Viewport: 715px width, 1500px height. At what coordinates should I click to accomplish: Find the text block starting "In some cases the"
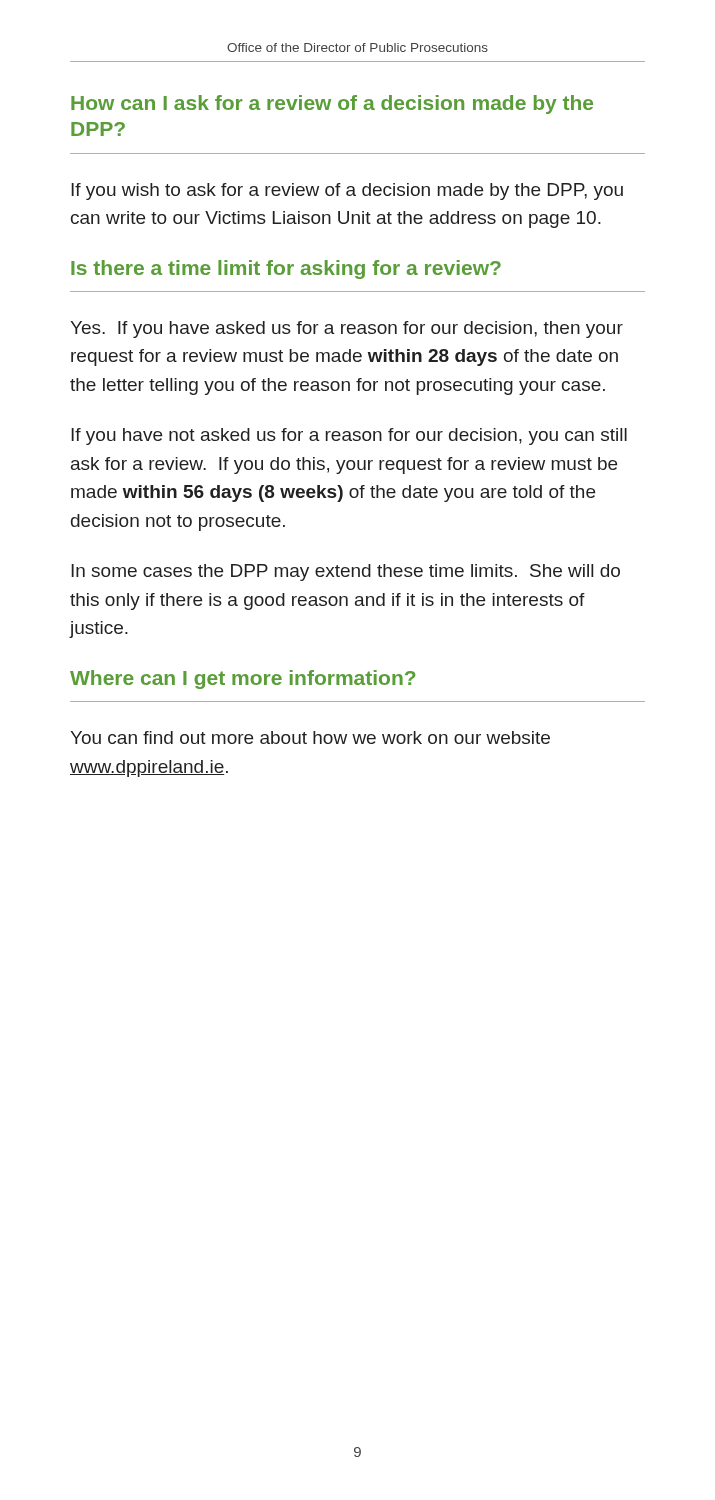point(345,599)
